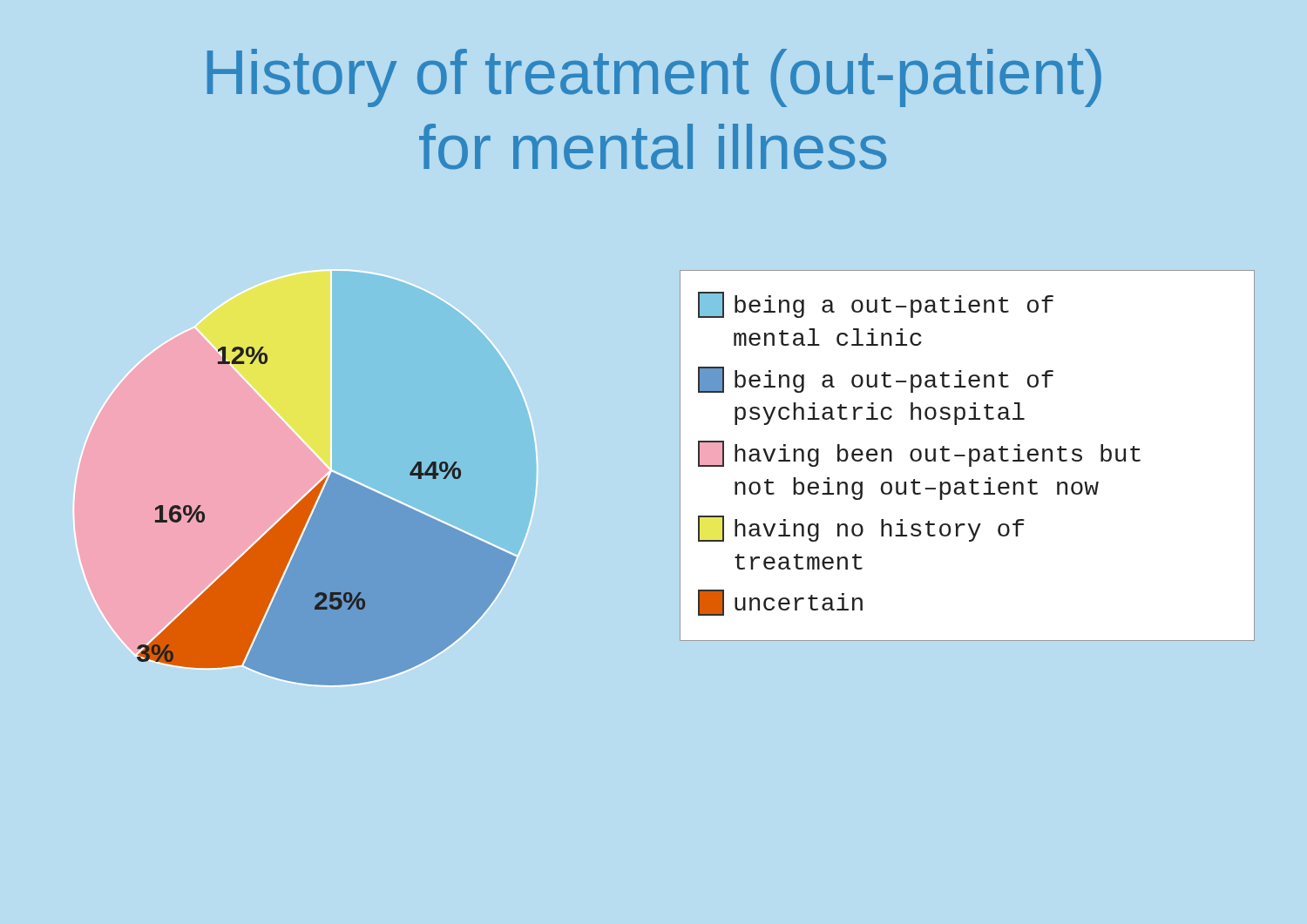
Task: Find the text starting "History of treatment (out-patient)for"
Action: pos(654,110)
